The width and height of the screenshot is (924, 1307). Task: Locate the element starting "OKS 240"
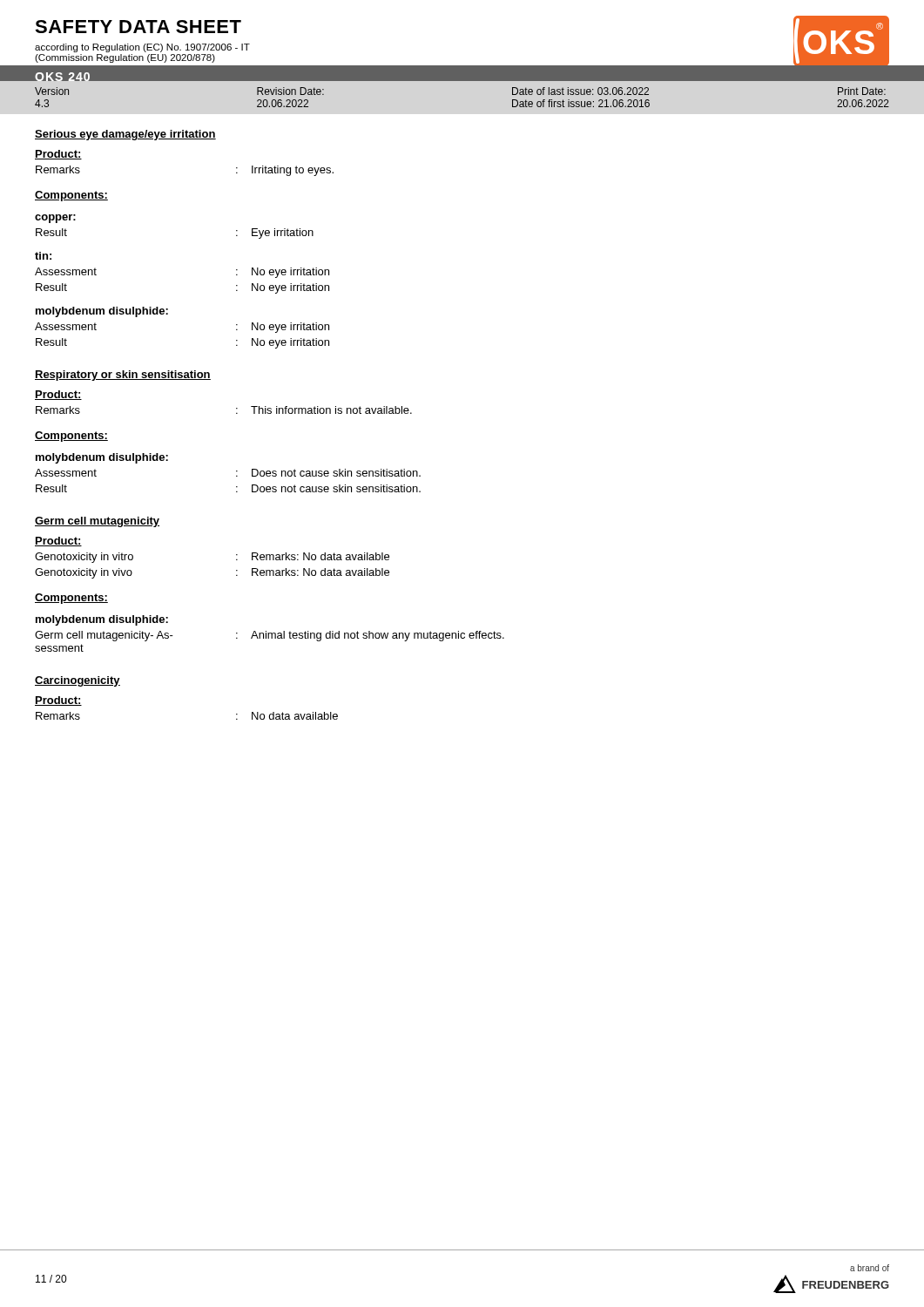coord(63,77)
